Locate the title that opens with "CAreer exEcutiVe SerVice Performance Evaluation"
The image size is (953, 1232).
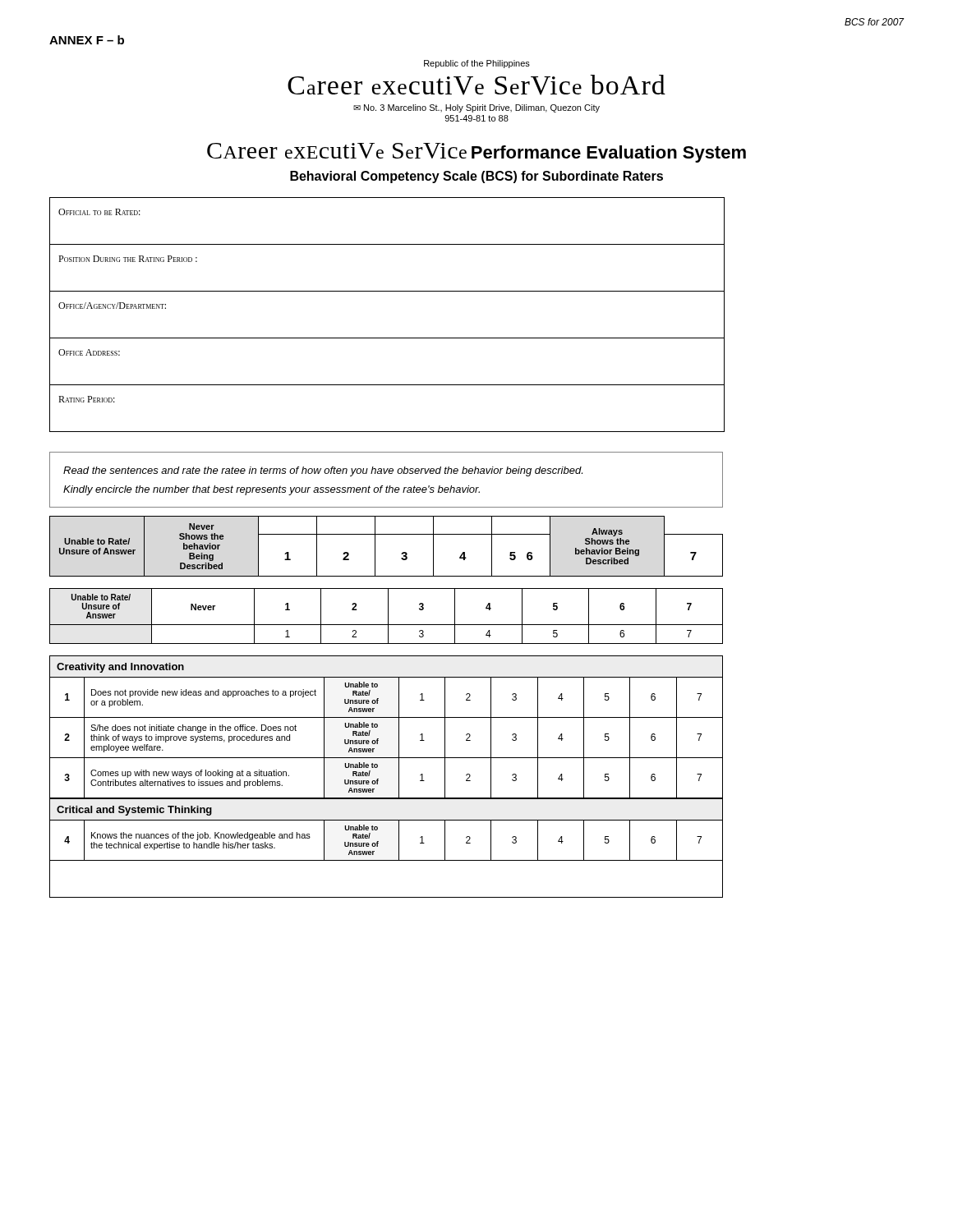click(476, 150)
